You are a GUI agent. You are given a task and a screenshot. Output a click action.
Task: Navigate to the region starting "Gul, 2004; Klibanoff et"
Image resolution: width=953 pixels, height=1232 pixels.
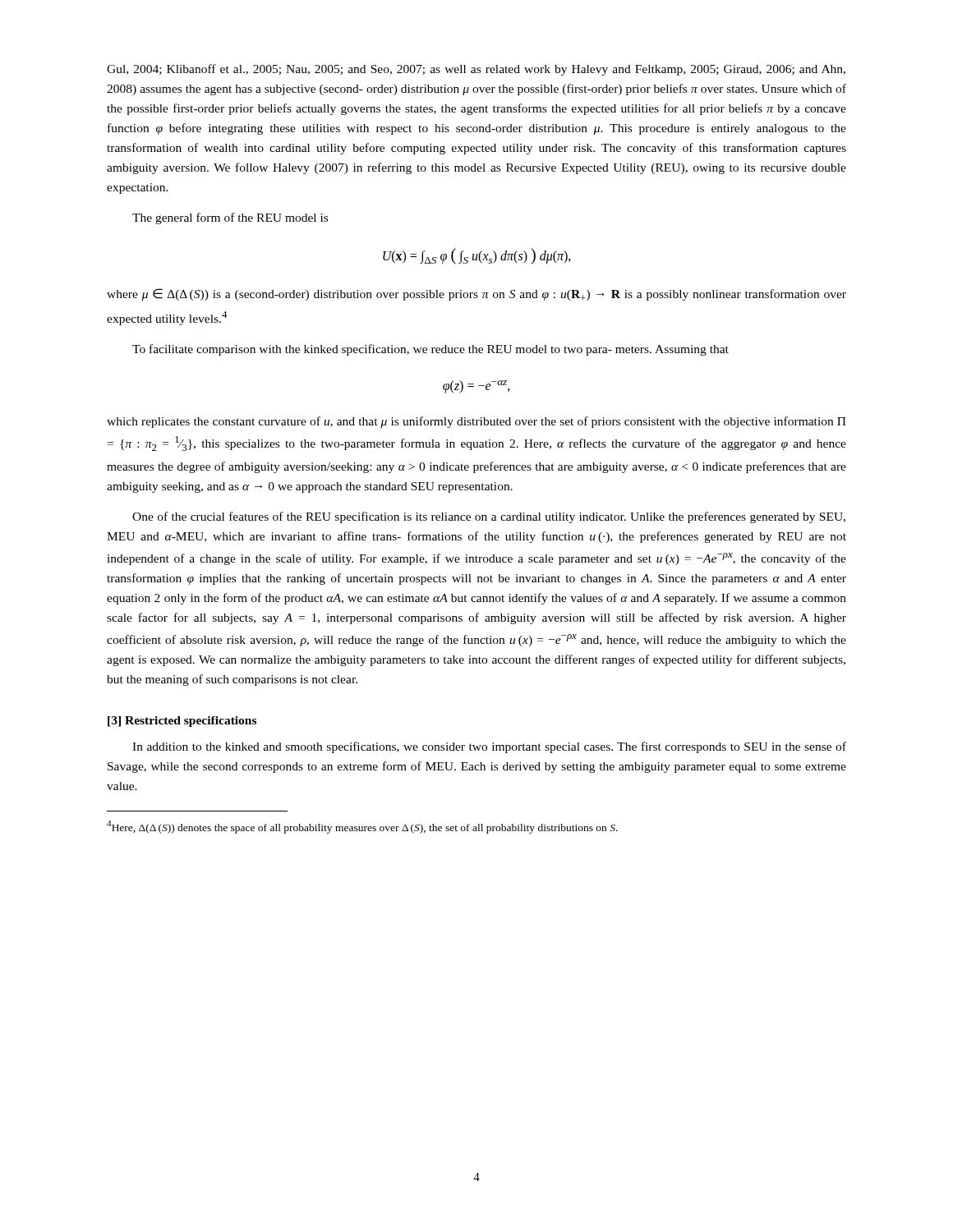(476, 128)
